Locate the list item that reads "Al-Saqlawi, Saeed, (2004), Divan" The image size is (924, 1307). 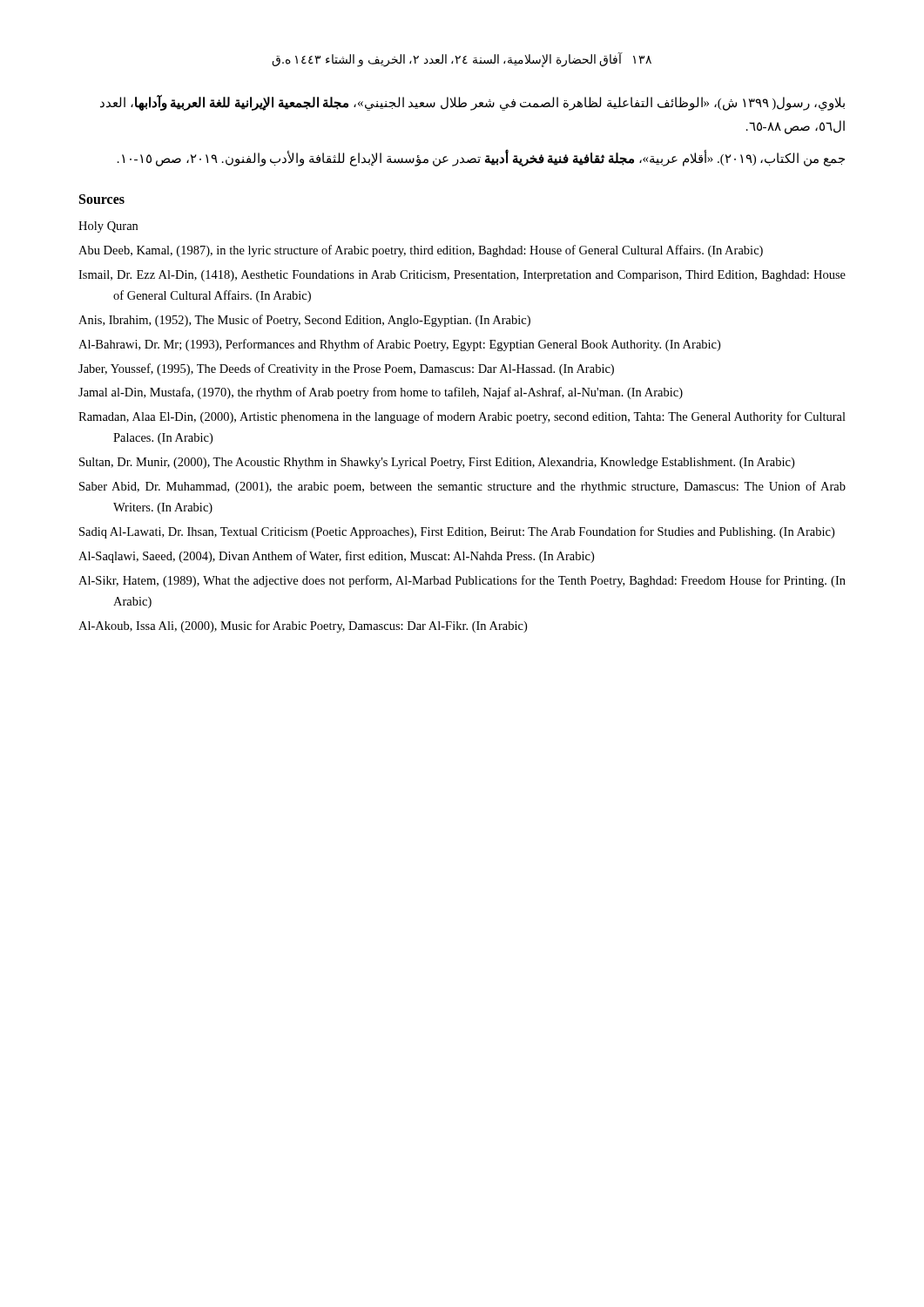[336, 556]
